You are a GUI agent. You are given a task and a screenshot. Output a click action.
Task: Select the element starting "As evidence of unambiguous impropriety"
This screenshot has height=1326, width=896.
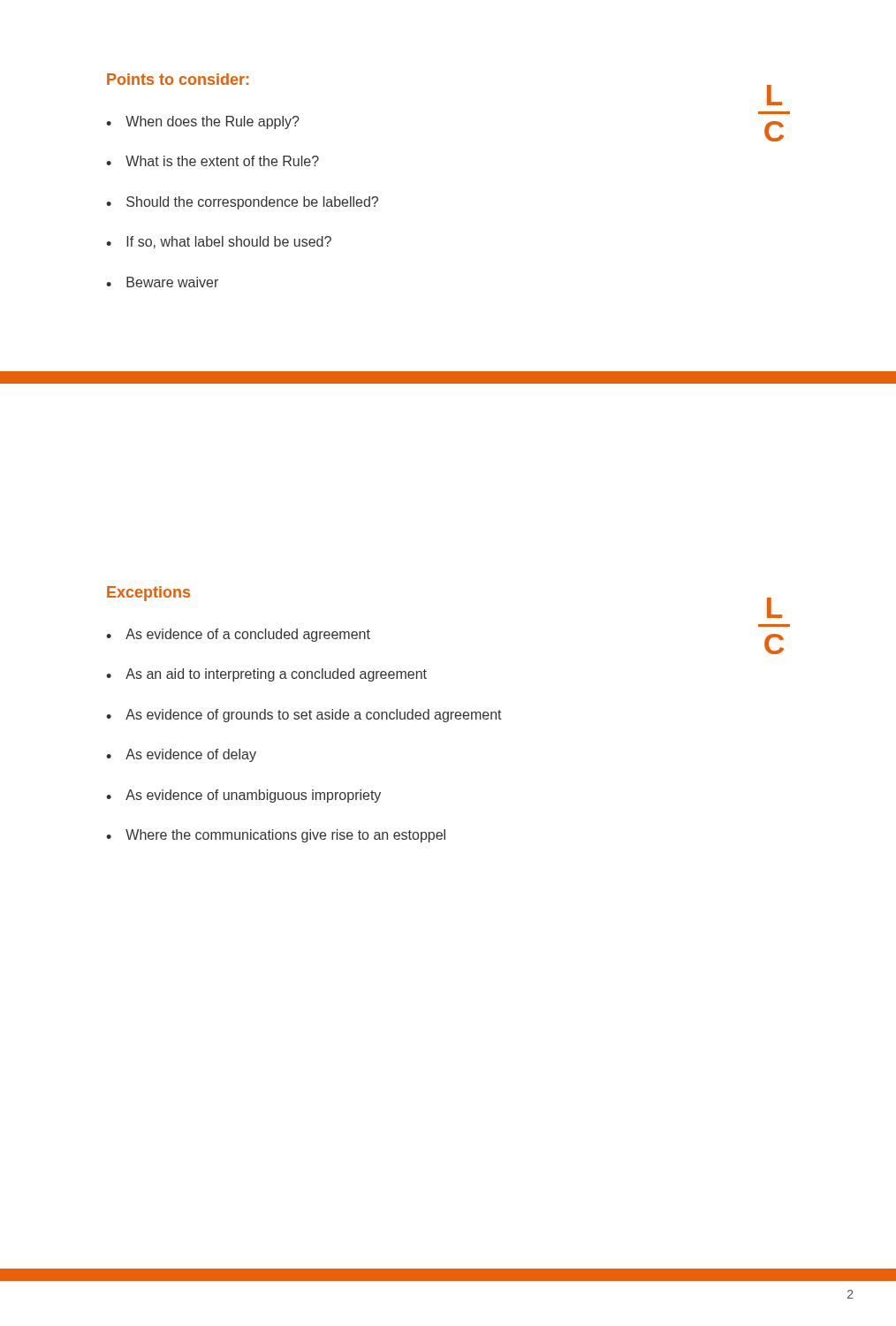point(253,795)
